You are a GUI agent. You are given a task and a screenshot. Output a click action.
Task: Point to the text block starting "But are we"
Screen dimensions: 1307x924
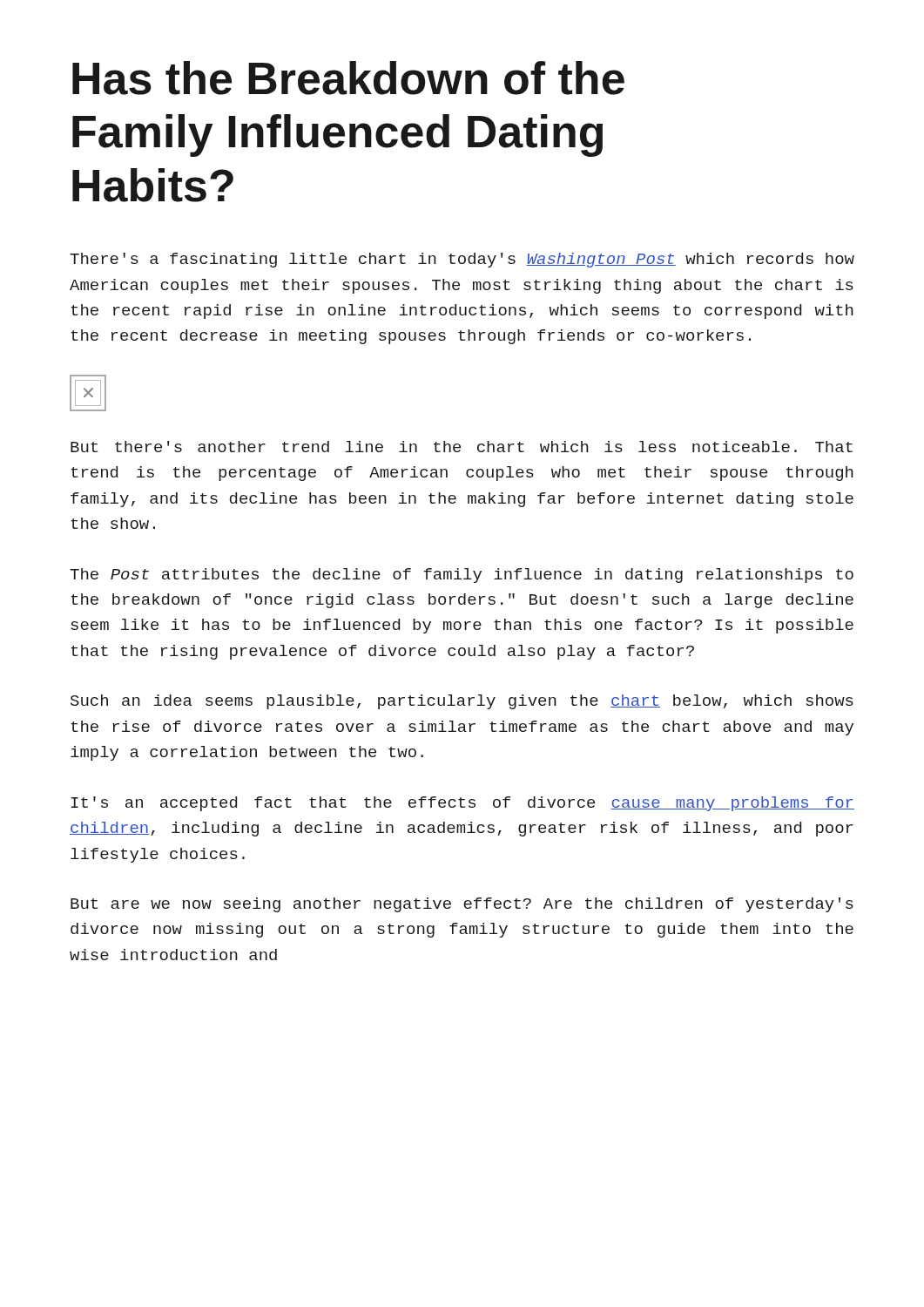(x=462, y=930)
